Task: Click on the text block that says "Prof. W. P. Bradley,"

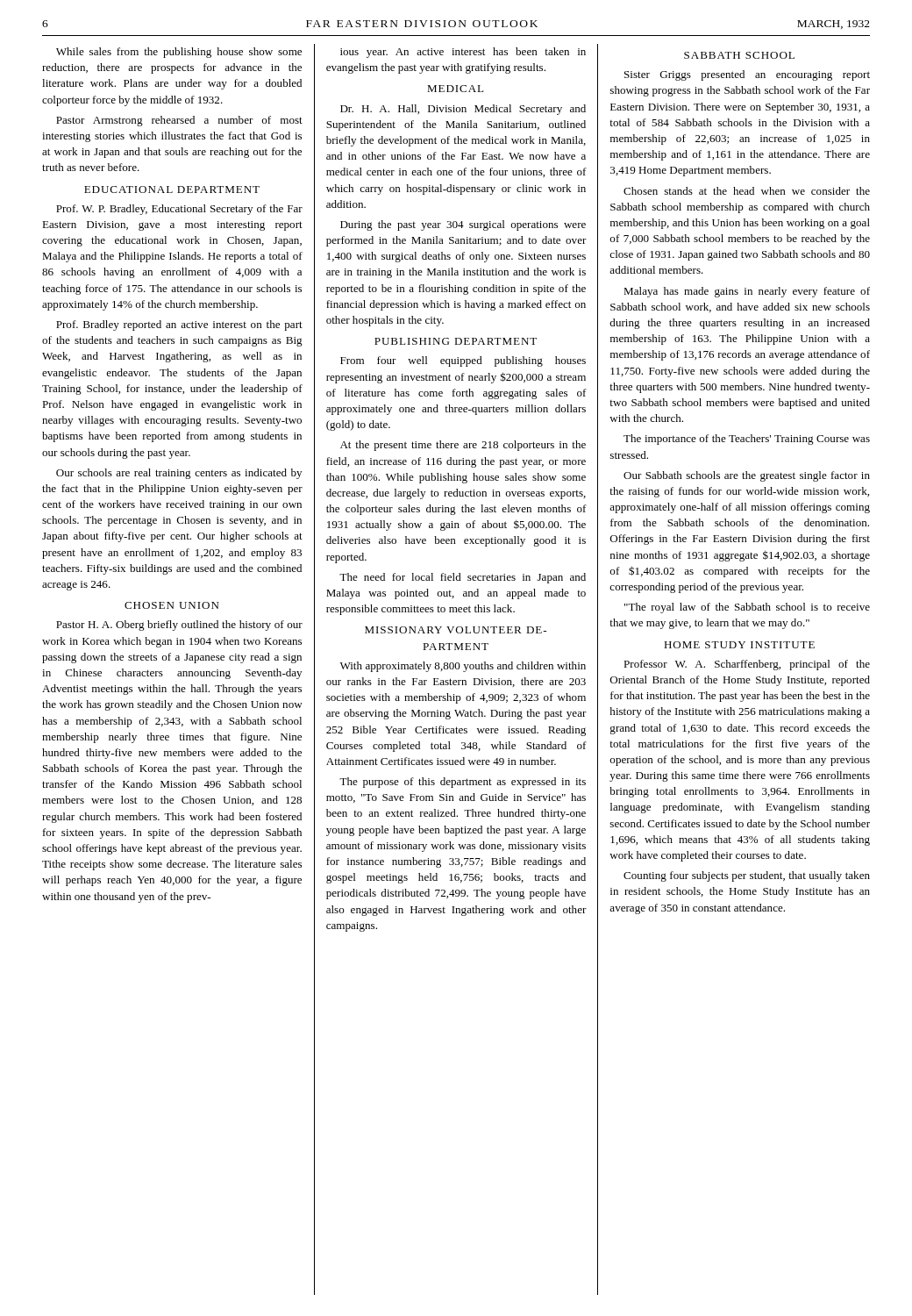Action: [172, 397]
